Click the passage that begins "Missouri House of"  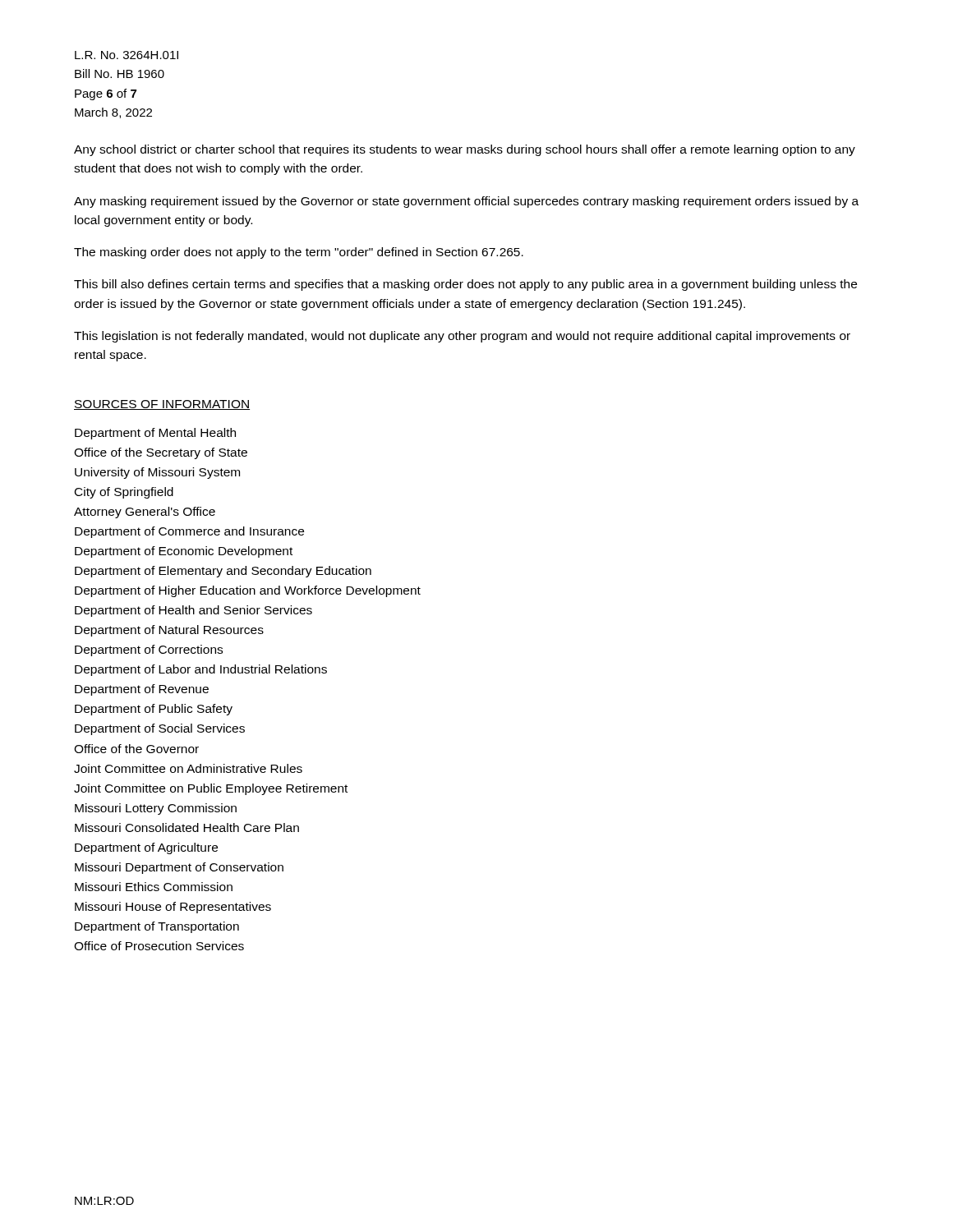(173, 906)
